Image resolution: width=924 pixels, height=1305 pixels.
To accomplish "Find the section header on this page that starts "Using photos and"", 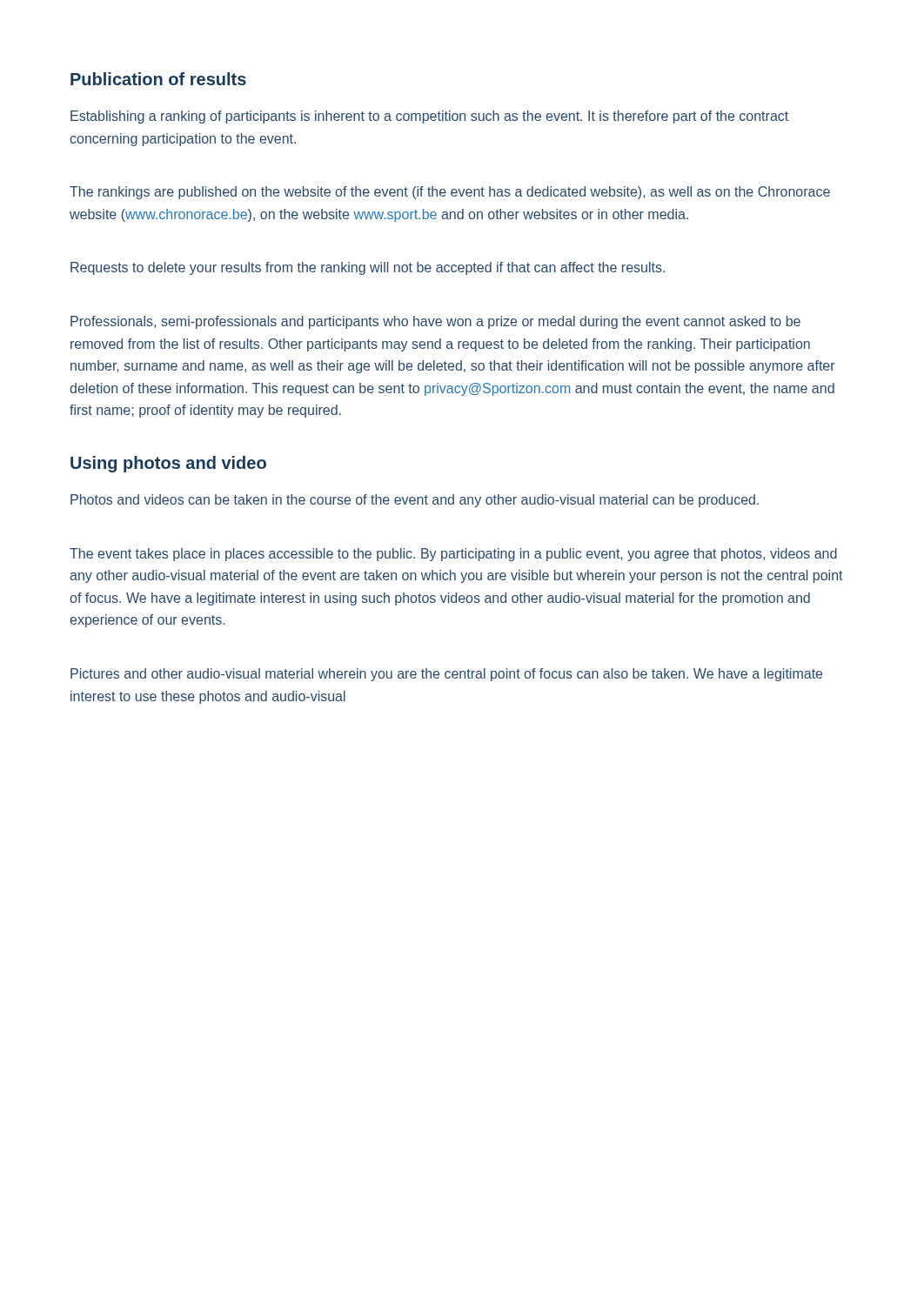I will pyautogui.click(x=168, y=463).
